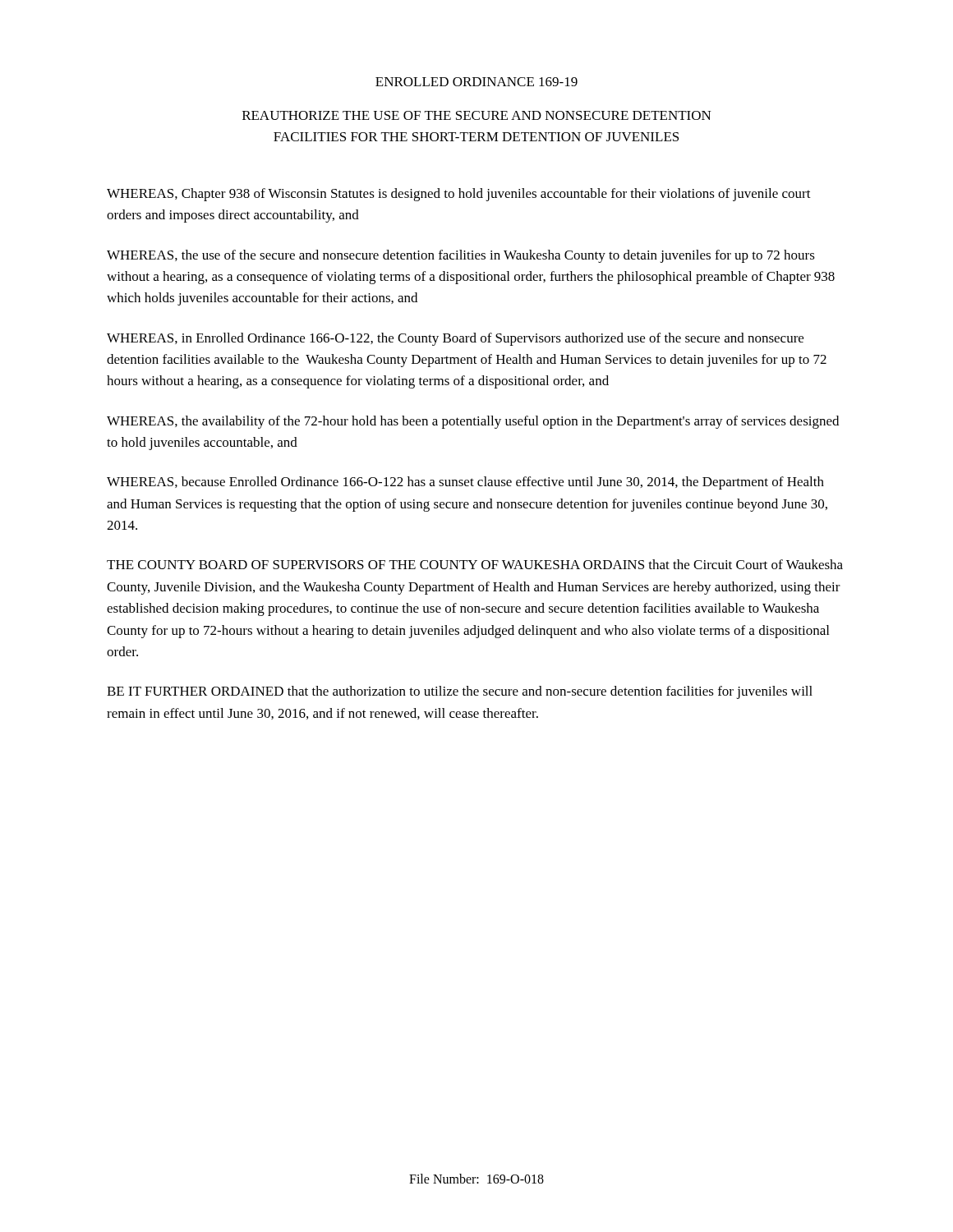The height and width of the screenshot is (1232, 953).
Task: Find the region starting "THE COUNTY BOARD OF SUPERVISORS OF THE COUNTY"
Action: 475,608
